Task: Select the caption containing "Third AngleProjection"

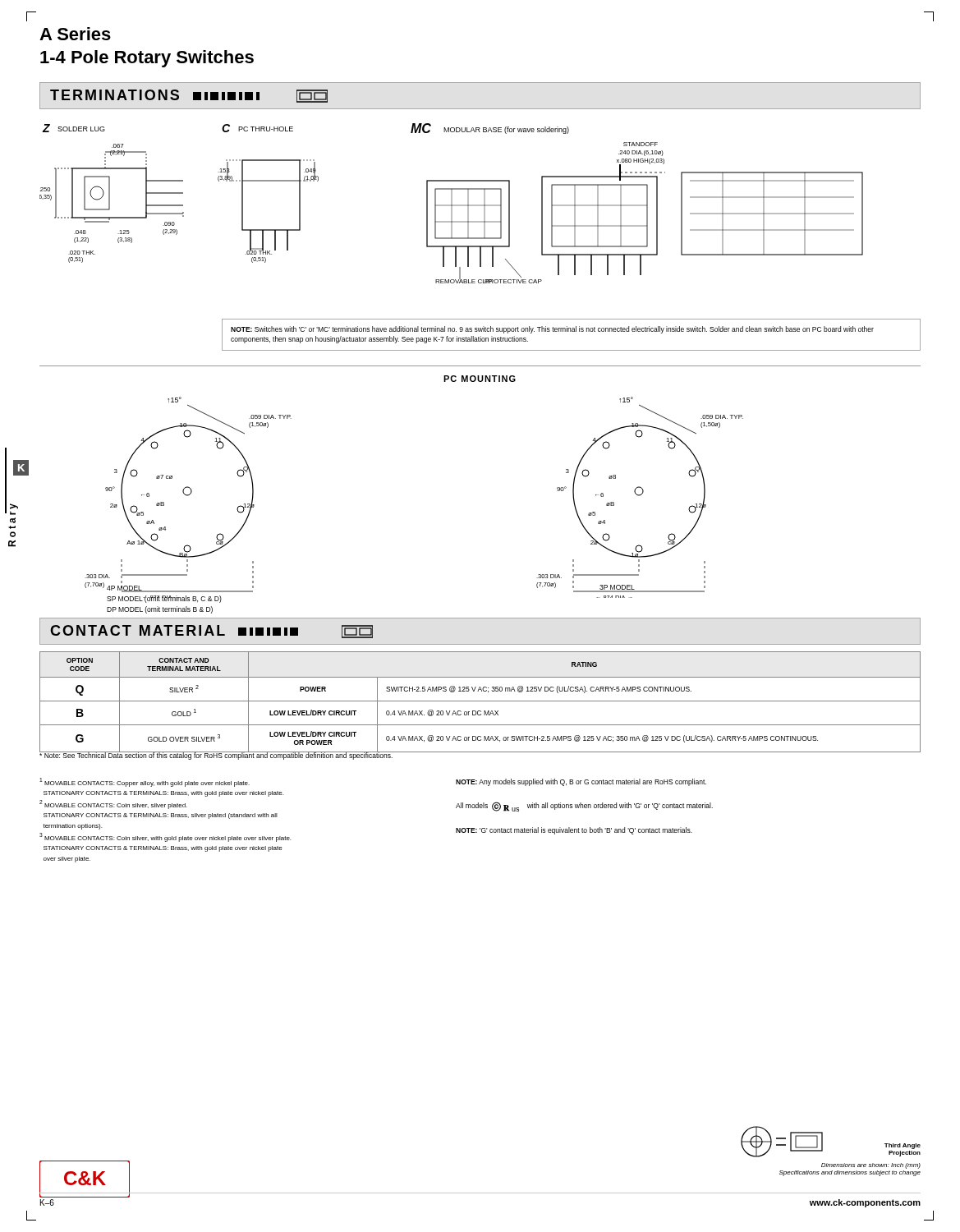Action: [x=902, y=1149]
